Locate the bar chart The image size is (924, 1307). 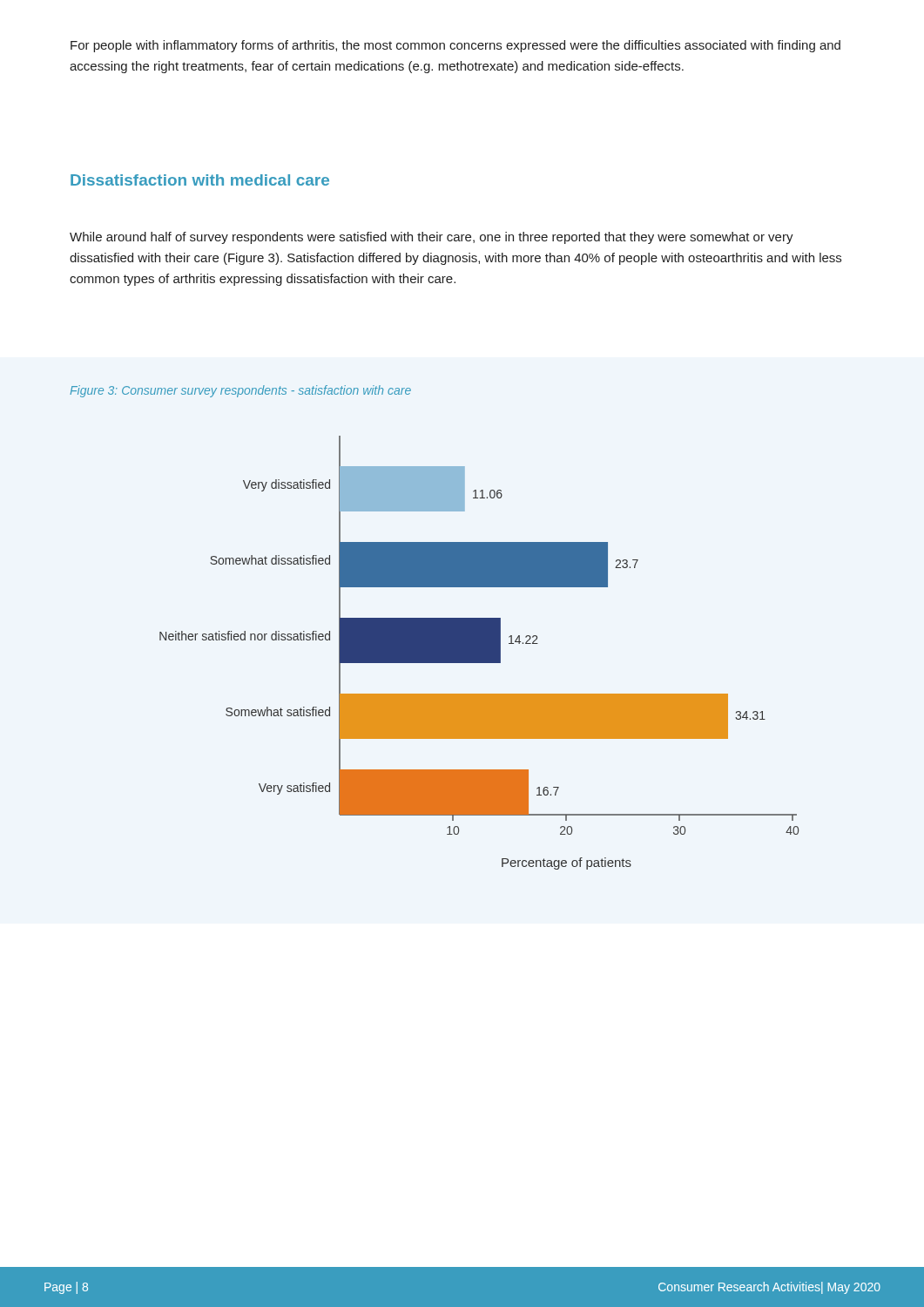[453, 654]
